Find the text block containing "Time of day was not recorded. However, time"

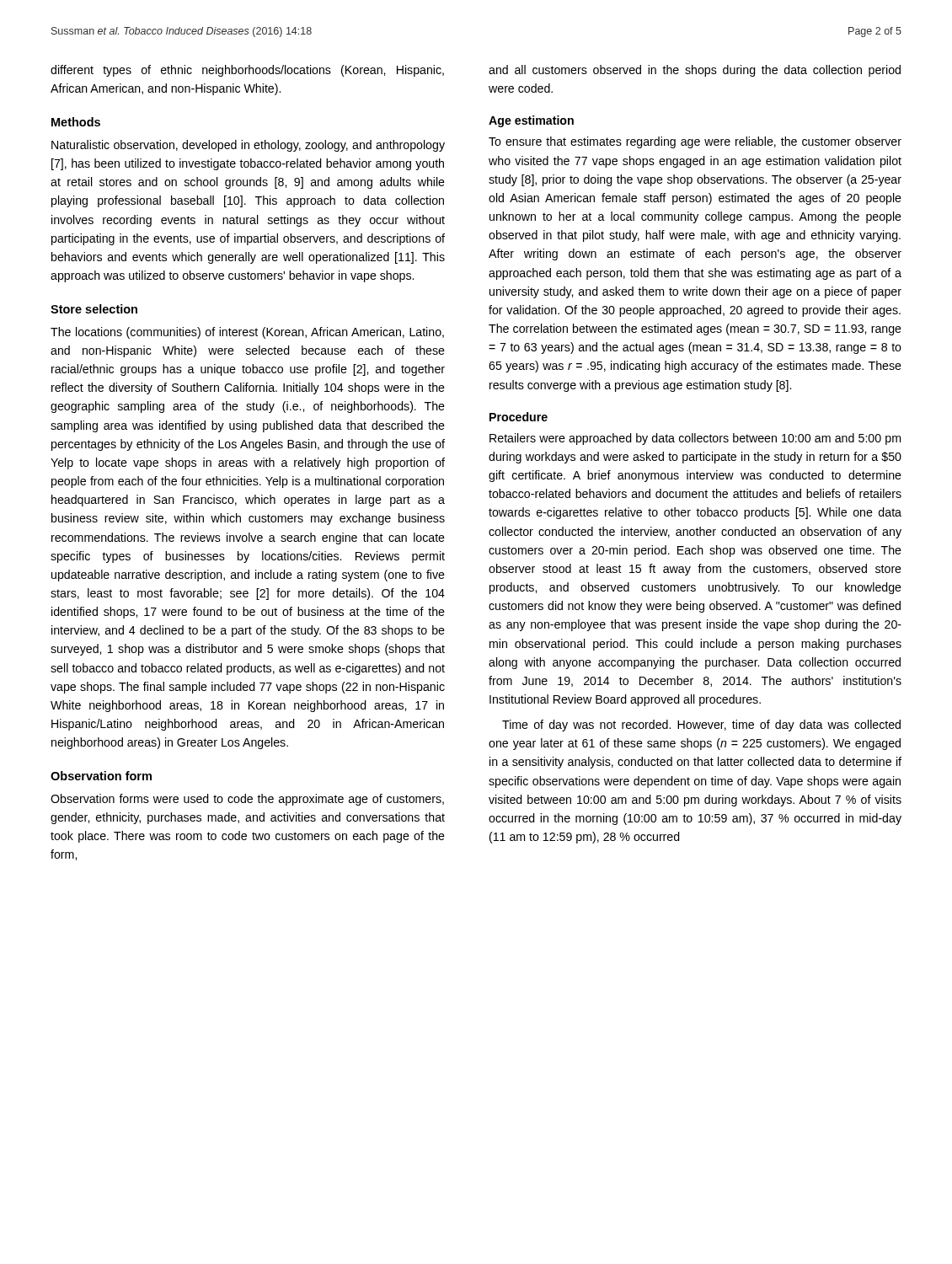[695, 781]
